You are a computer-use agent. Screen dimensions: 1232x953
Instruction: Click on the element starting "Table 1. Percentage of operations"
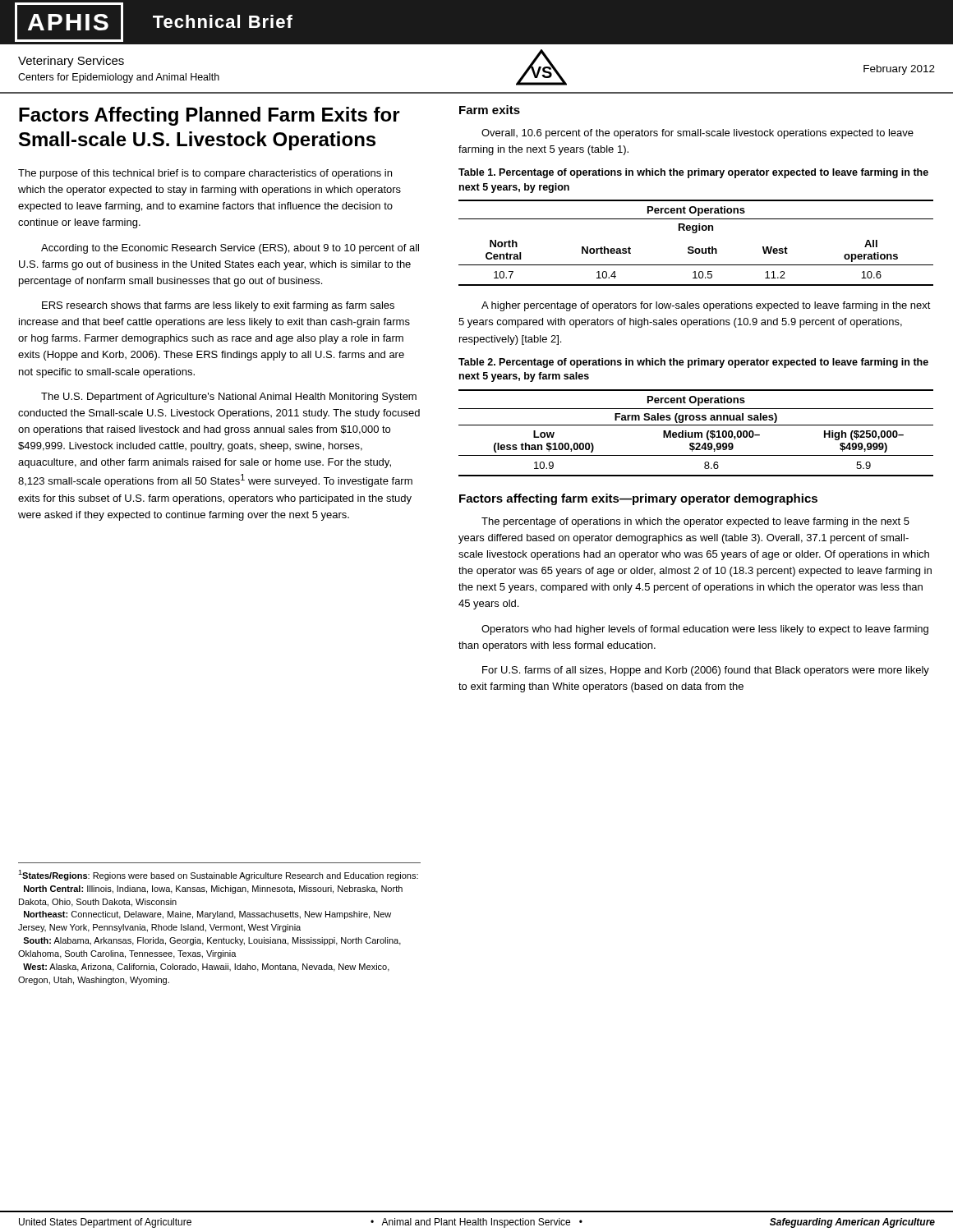pyautogui.click(x=693, y=180)
